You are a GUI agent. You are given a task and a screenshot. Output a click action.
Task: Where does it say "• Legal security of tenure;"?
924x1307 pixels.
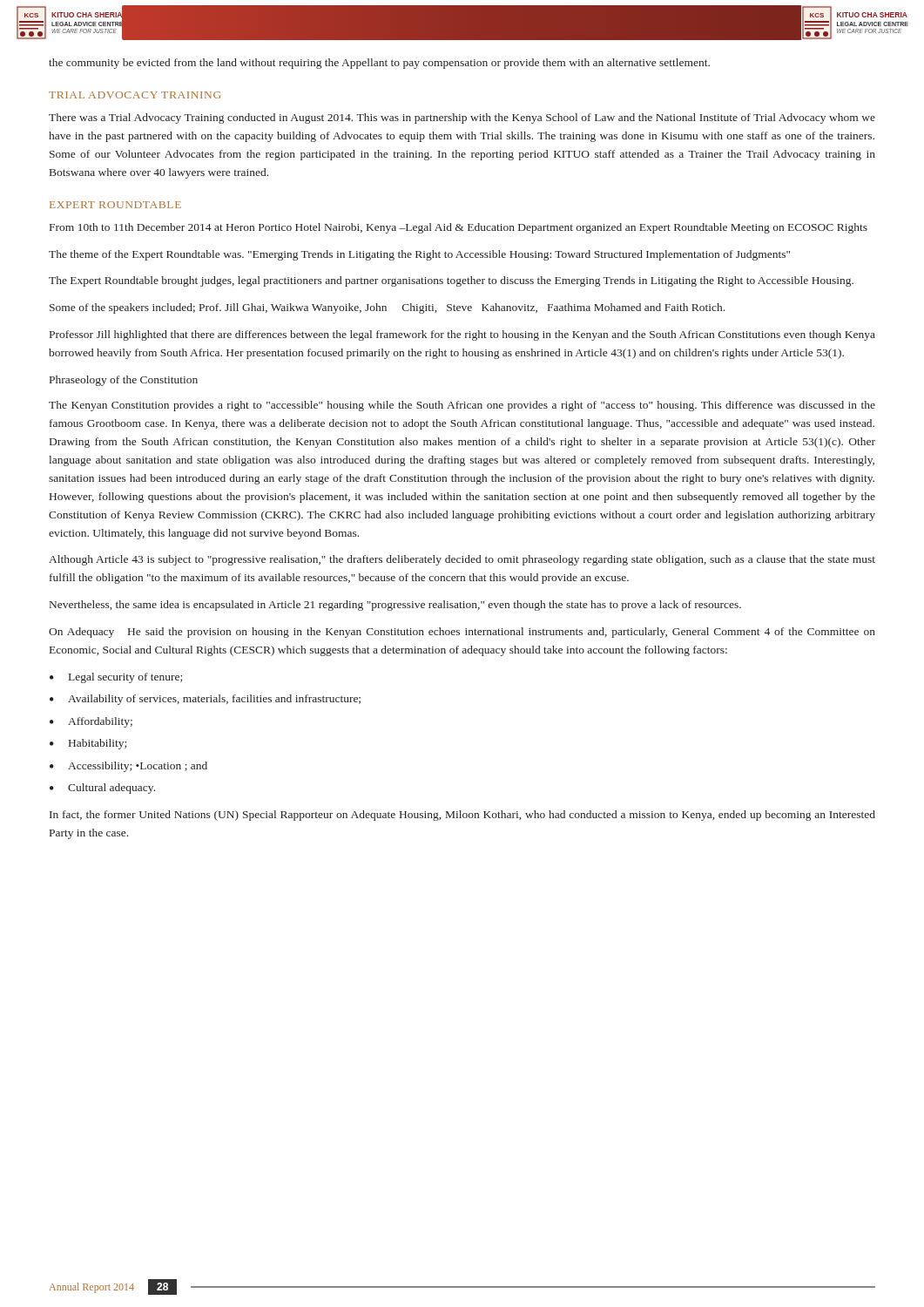pos(116,679)
